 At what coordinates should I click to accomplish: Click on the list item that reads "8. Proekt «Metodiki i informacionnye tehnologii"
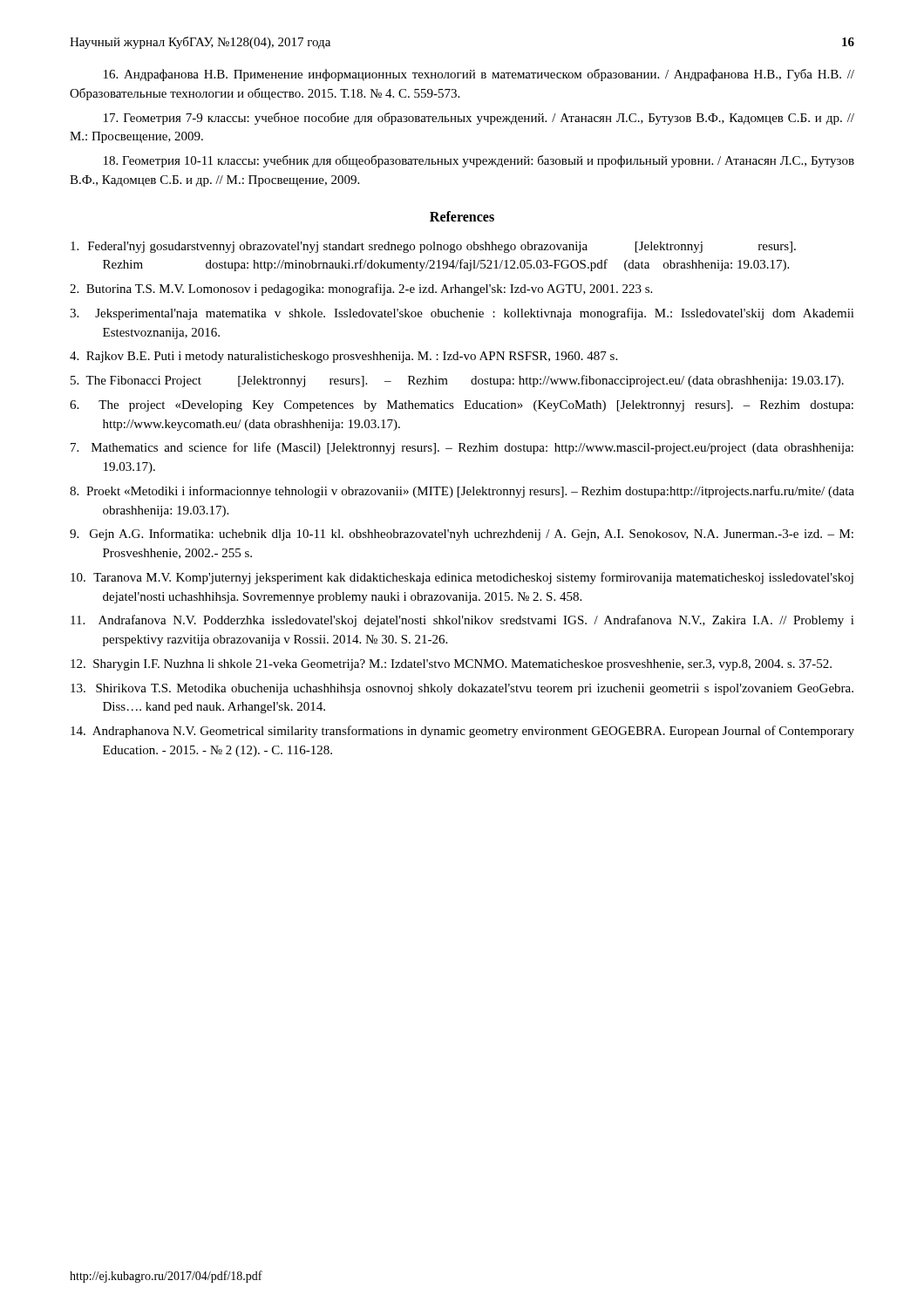pos(462,500)
